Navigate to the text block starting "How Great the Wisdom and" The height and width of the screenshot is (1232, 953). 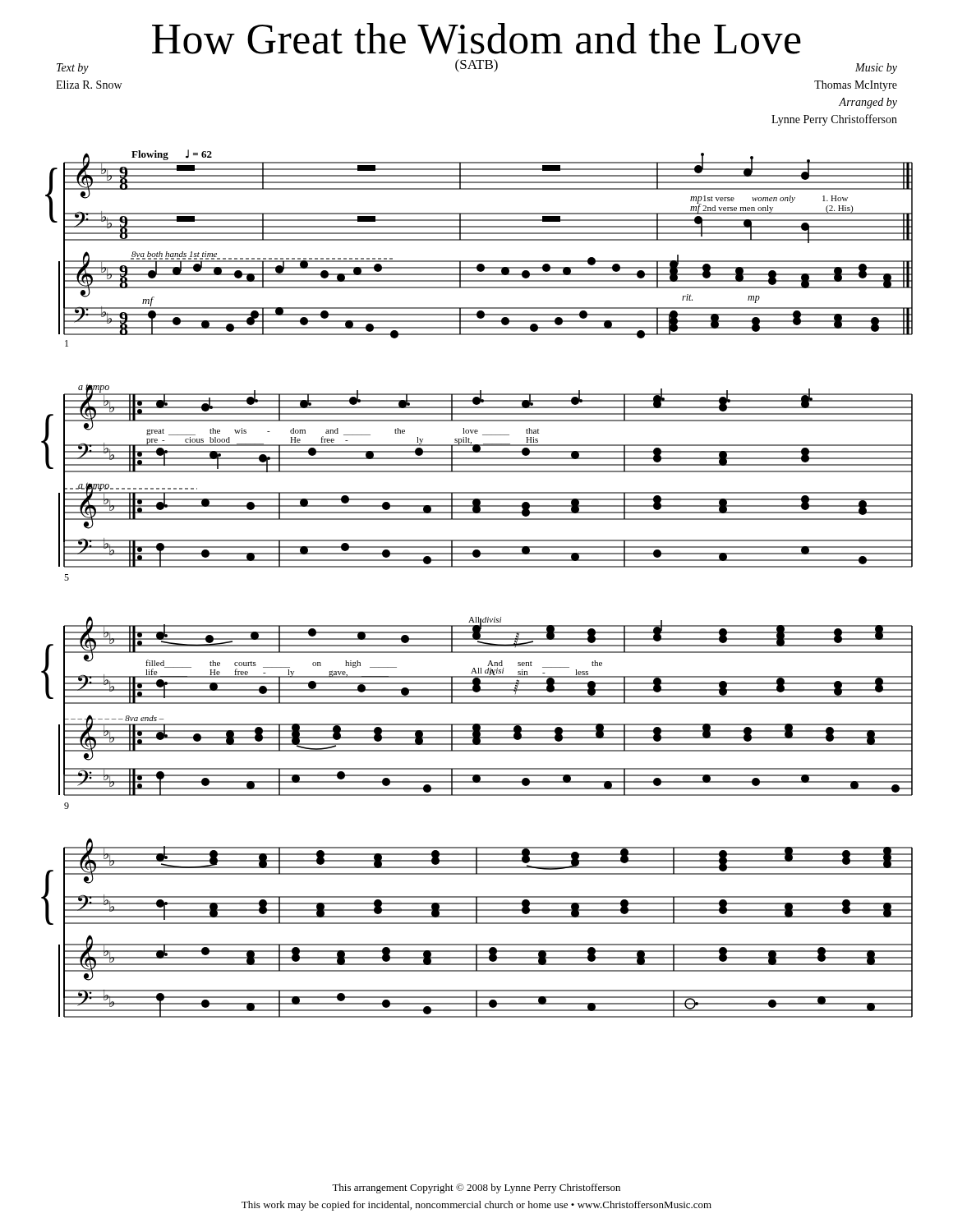point(476,39)
